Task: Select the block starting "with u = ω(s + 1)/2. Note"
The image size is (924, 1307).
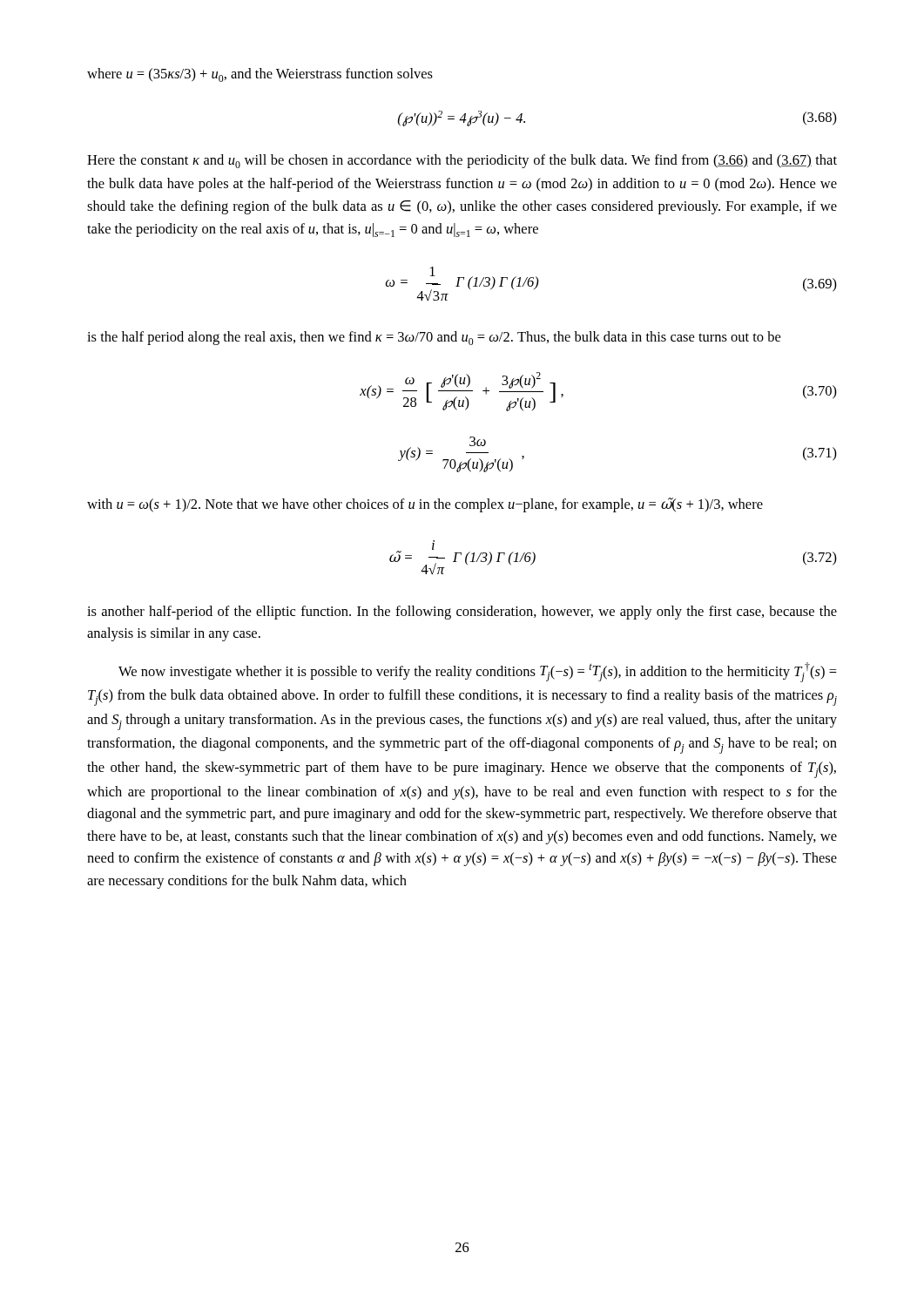Action: point(462,504)
